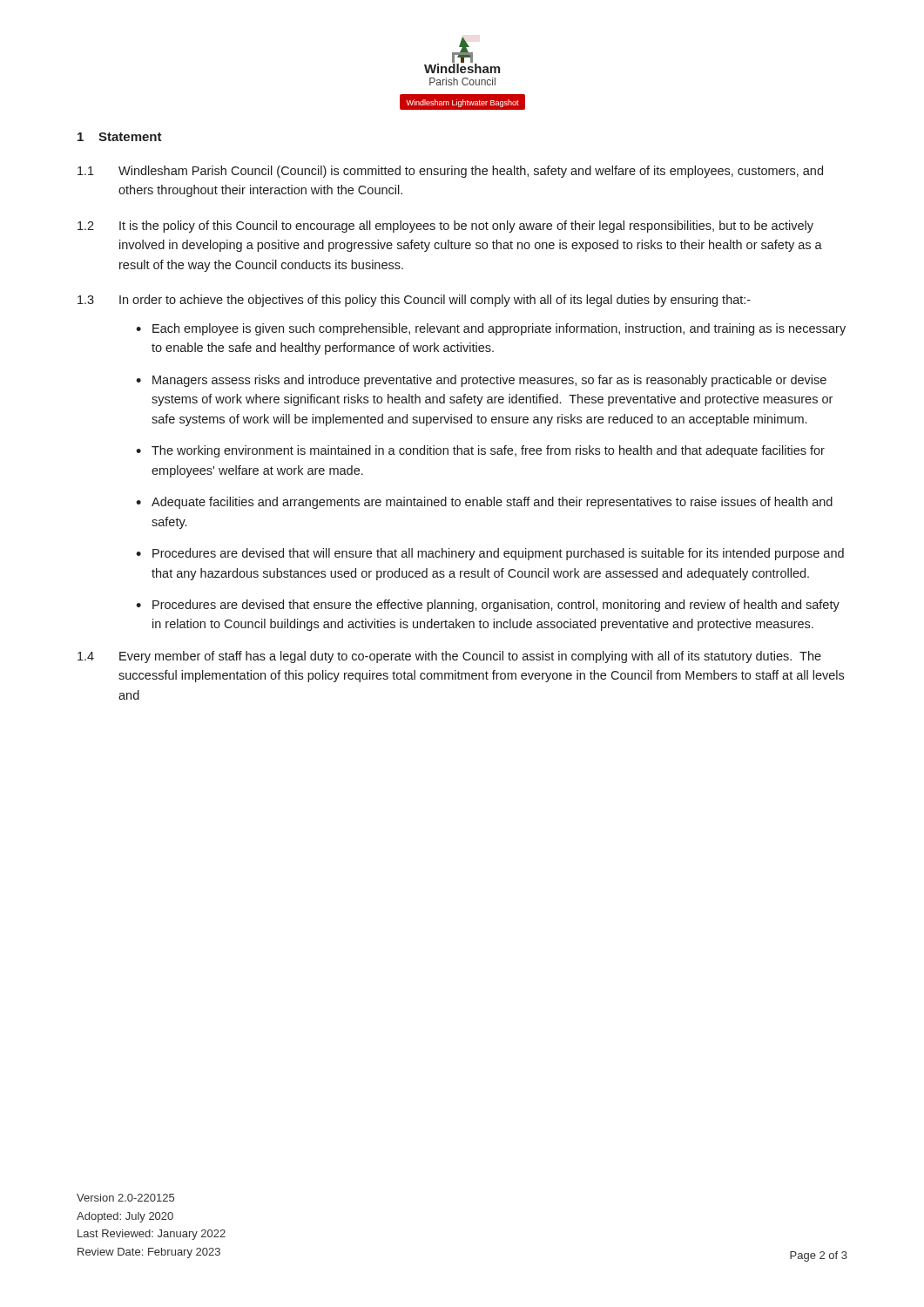
Task: Navigate to the region starting "1 Windlesham Parish Council (Council) is"
Action: (x=462, y=181)
